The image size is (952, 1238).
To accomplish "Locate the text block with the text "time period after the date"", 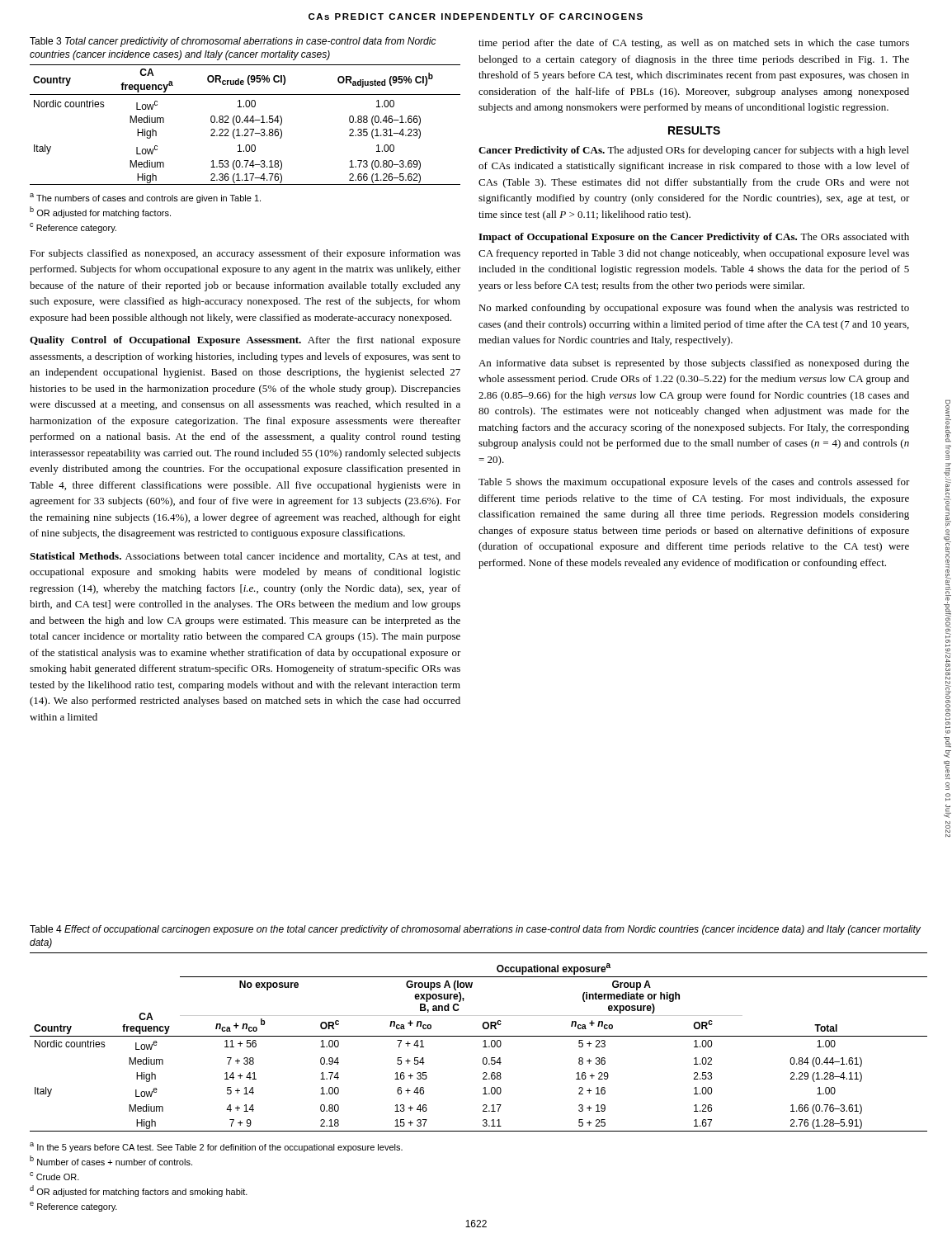I will [694, 75].
